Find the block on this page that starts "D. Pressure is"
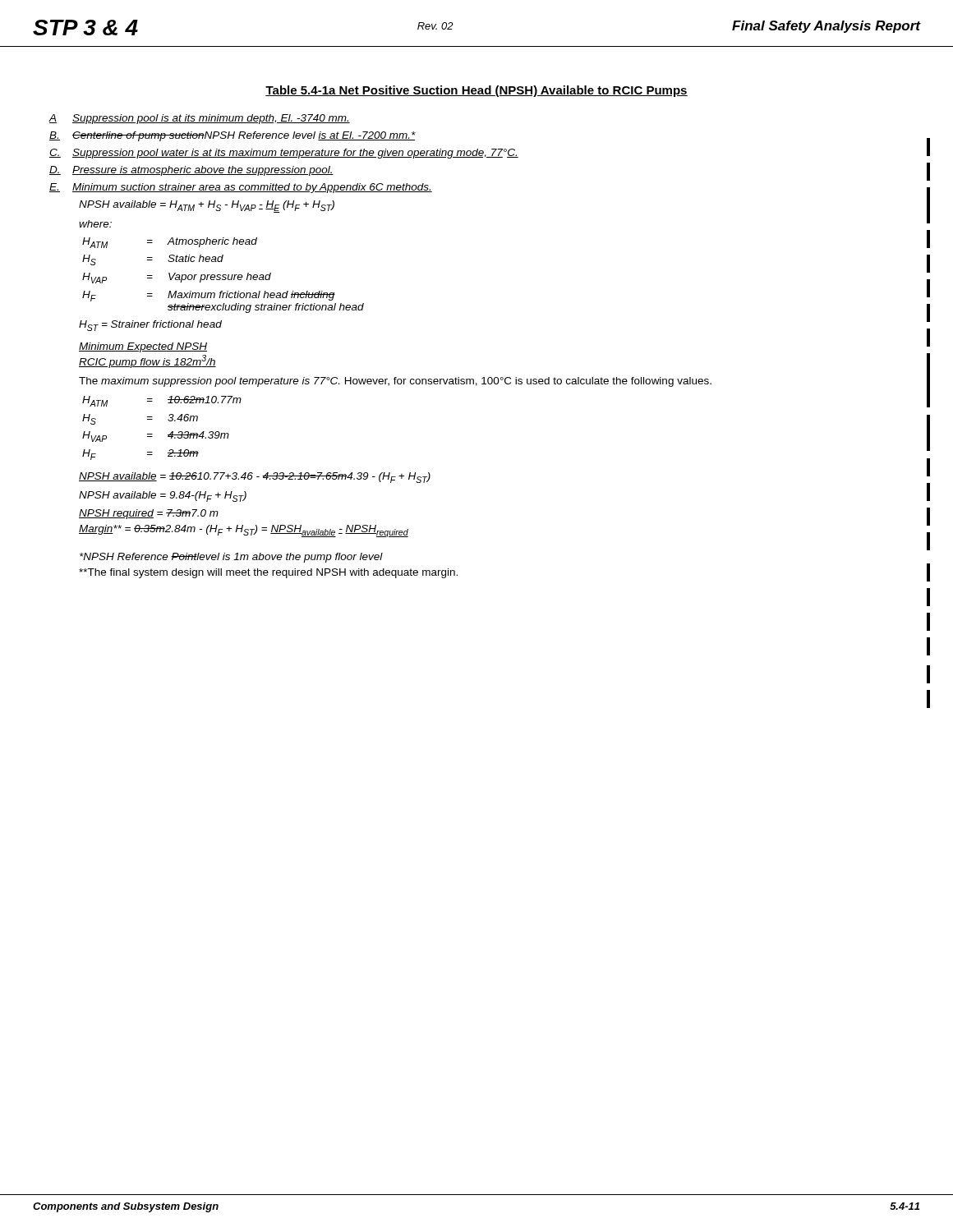This screenshot has width=953, height=1232. coord(191,170)
